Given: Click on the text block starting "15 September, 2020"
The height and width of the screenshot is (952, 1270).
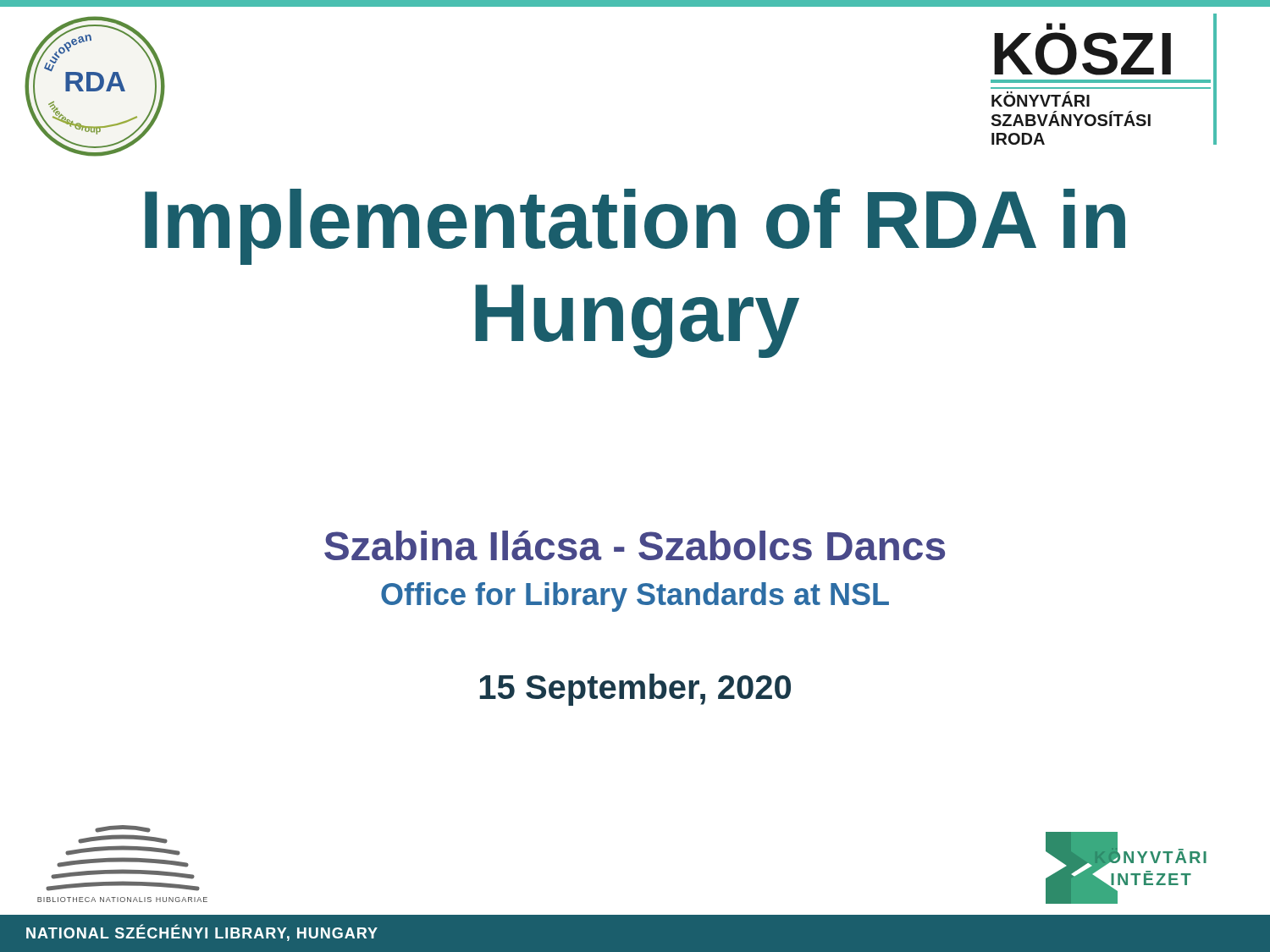Looking at the screenshot, I should coord(635,687).
